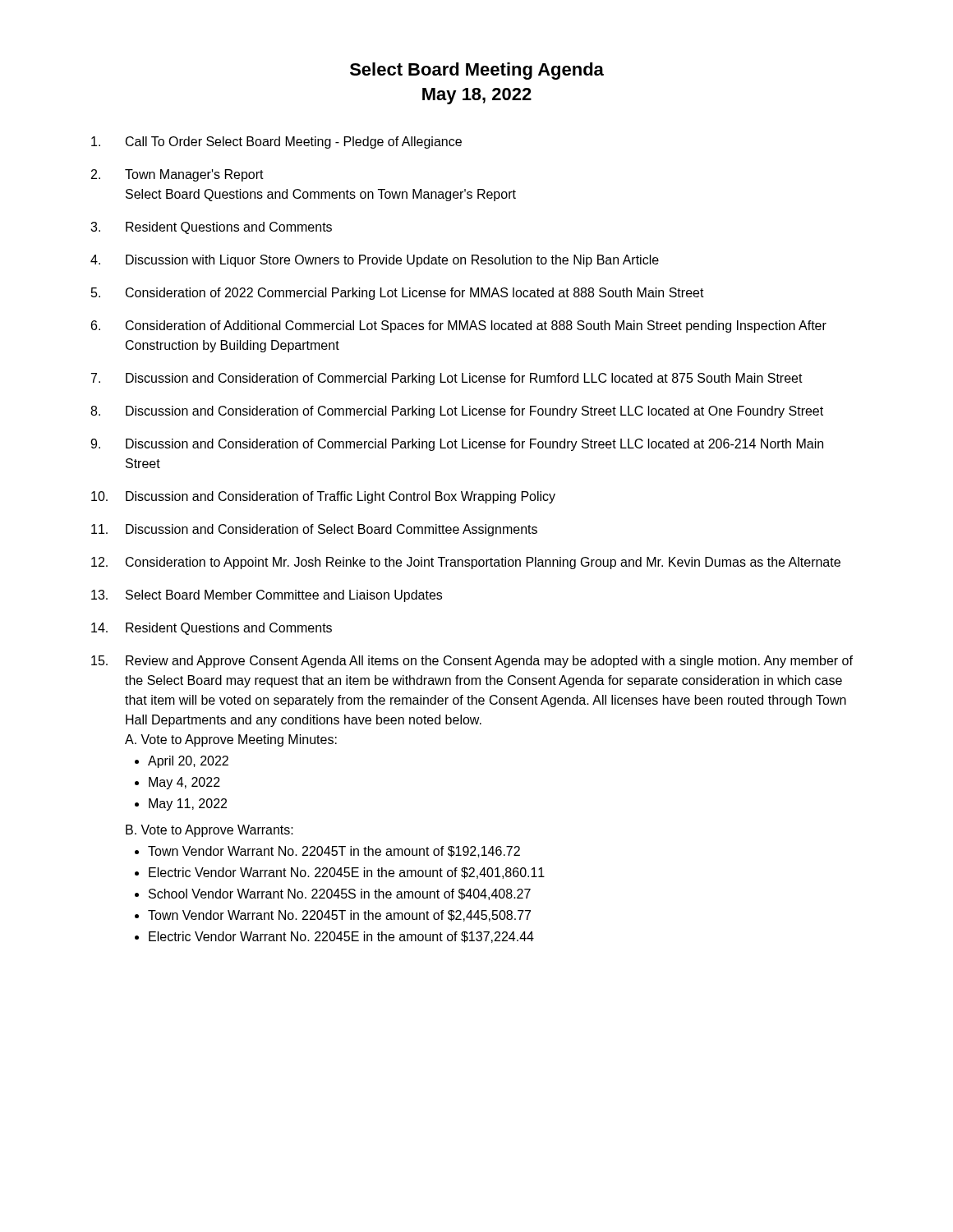This screenshot has height=1232, width=953.
Task: Where is the passage that starts "3. Resident Questions"?
Action: [x=211, y=228]
